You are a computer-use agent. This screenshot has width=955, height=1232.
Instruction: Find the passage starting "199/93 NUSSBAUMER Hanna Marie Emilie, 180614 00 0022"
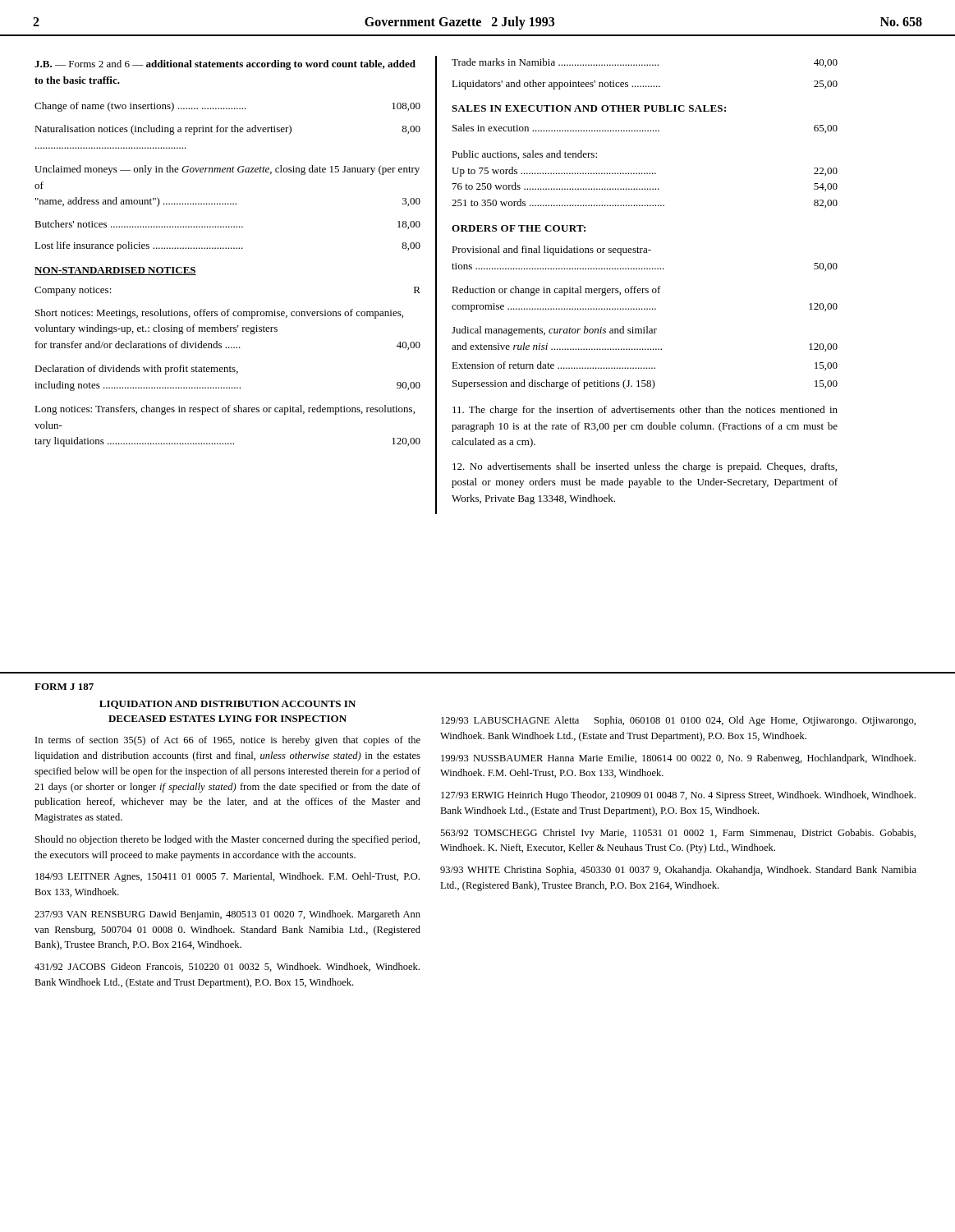(678, 765)
